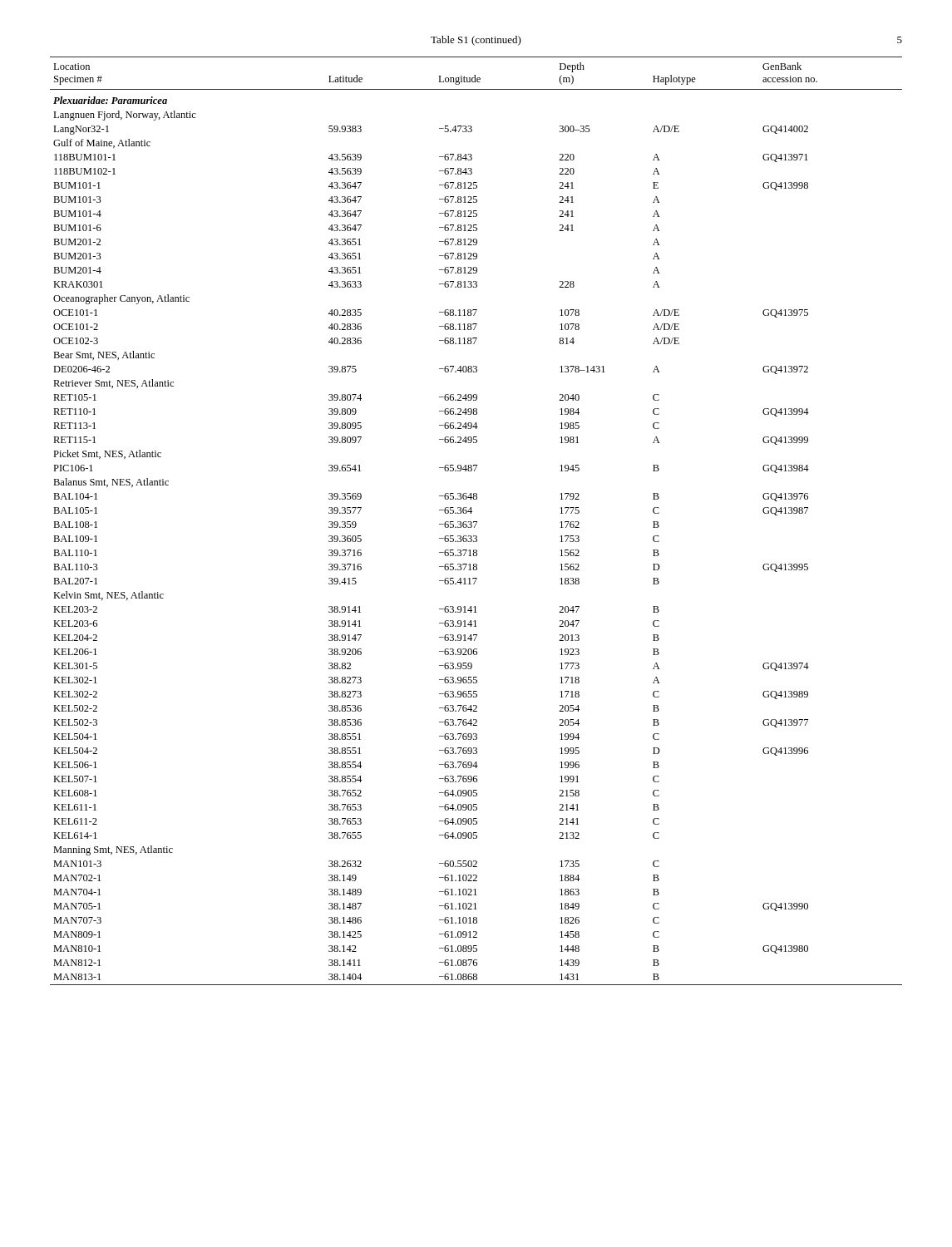Point to the region starting "Table S1 (continued)"
Image resolution: width=952 pixels, height=1247 pixels.
[476, 40]
